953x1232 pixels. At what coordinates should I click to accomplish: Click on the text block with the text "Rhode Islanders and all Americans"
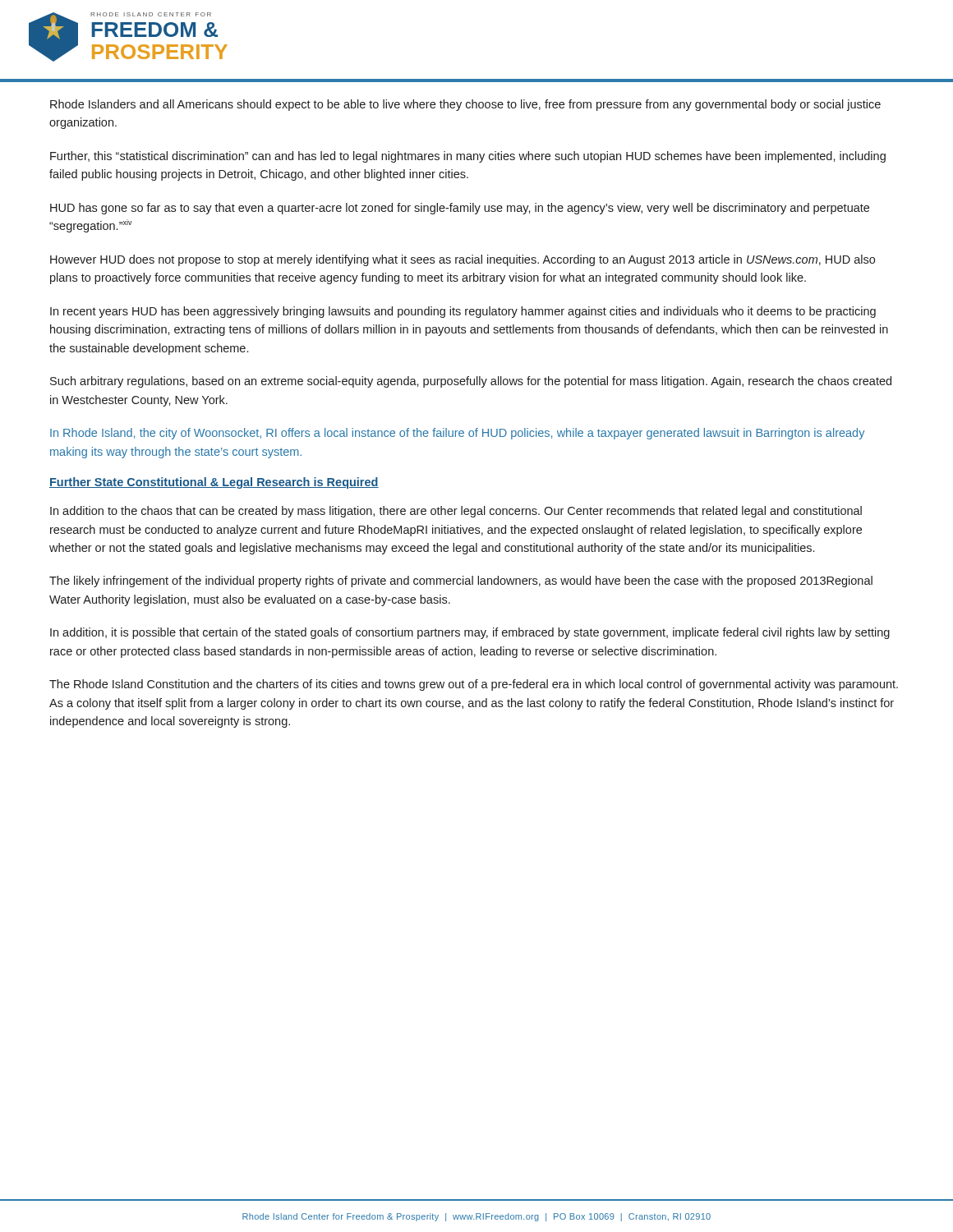pos(465,114)
